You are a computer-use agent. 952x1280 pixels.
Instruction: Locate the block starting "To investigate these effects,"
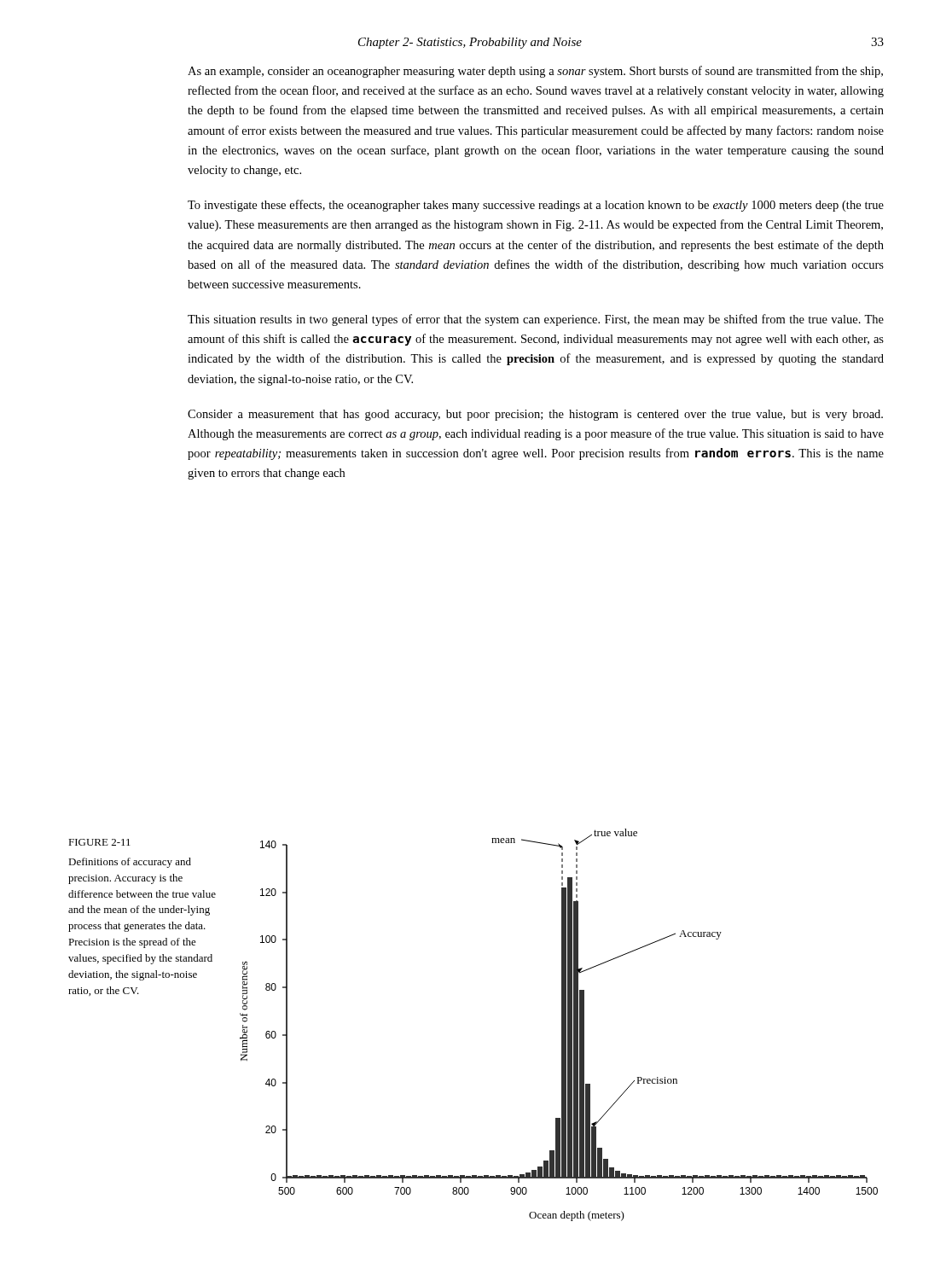click(x=536, y=245)
